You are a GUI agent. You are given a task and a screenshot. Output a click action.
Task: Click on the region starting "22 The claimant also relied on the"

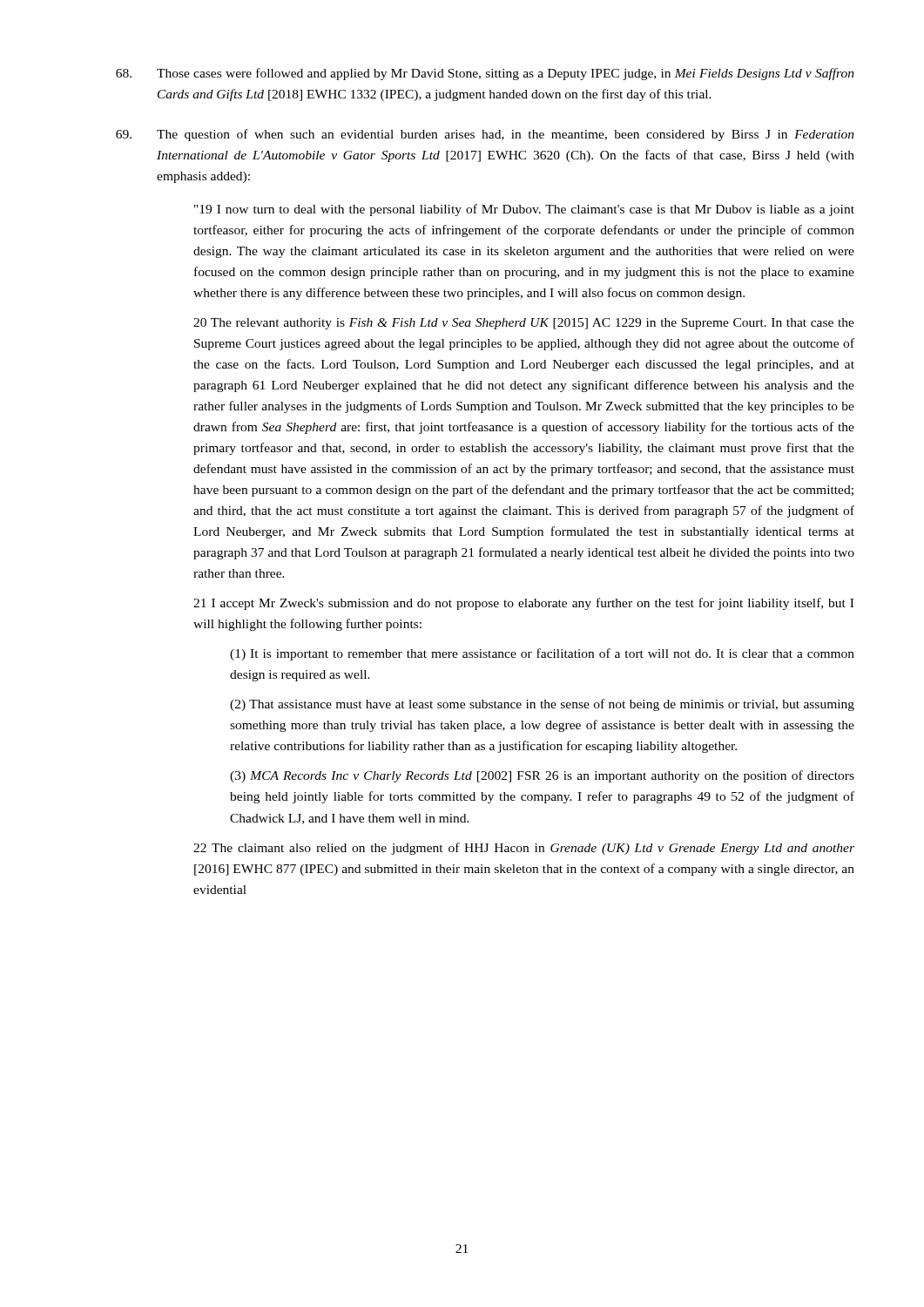click(x=524, y=868)
